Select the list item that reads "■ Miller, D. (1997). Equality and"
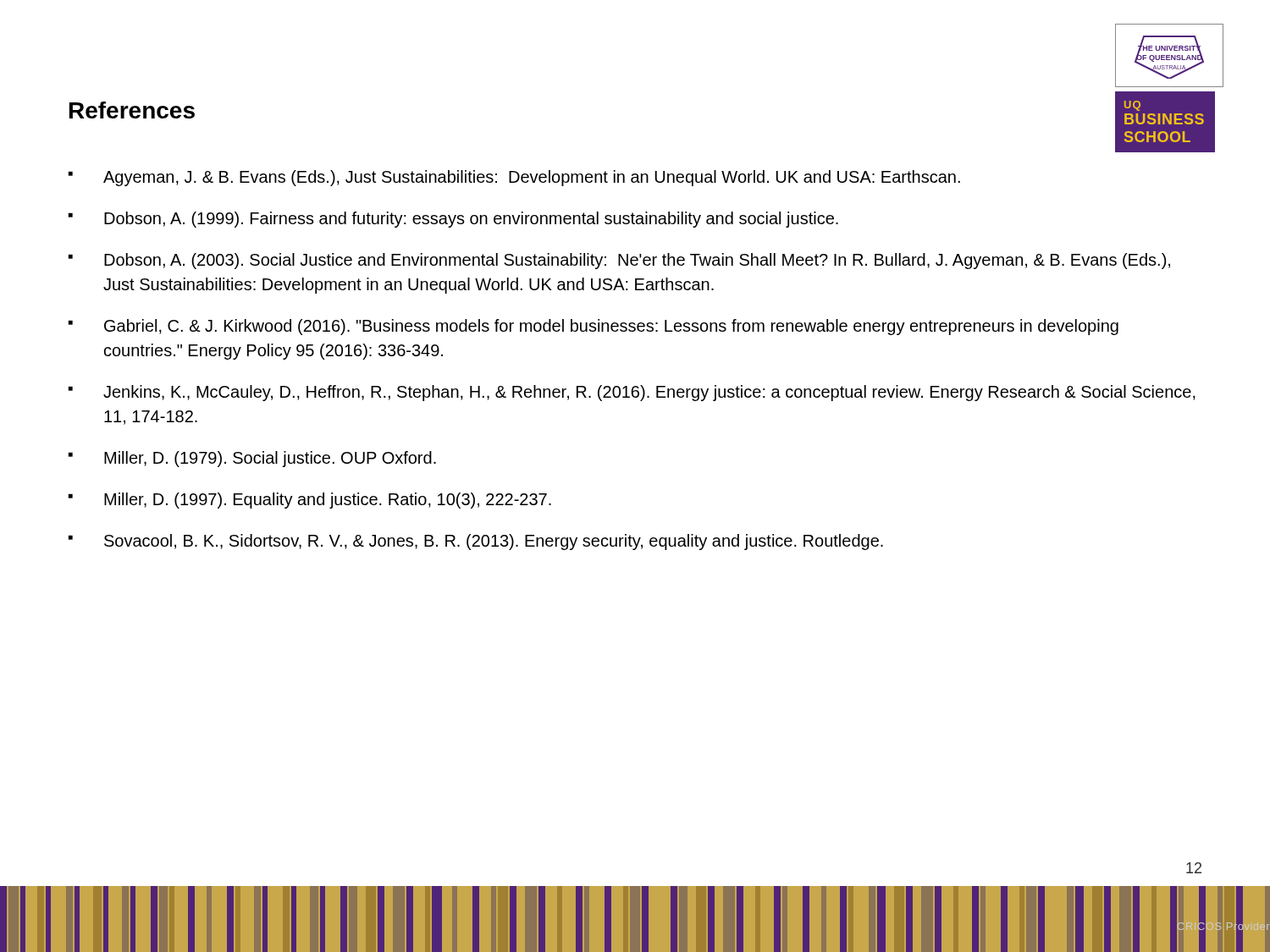Viewport: 1270px width, 952px height. click(310, 500)
